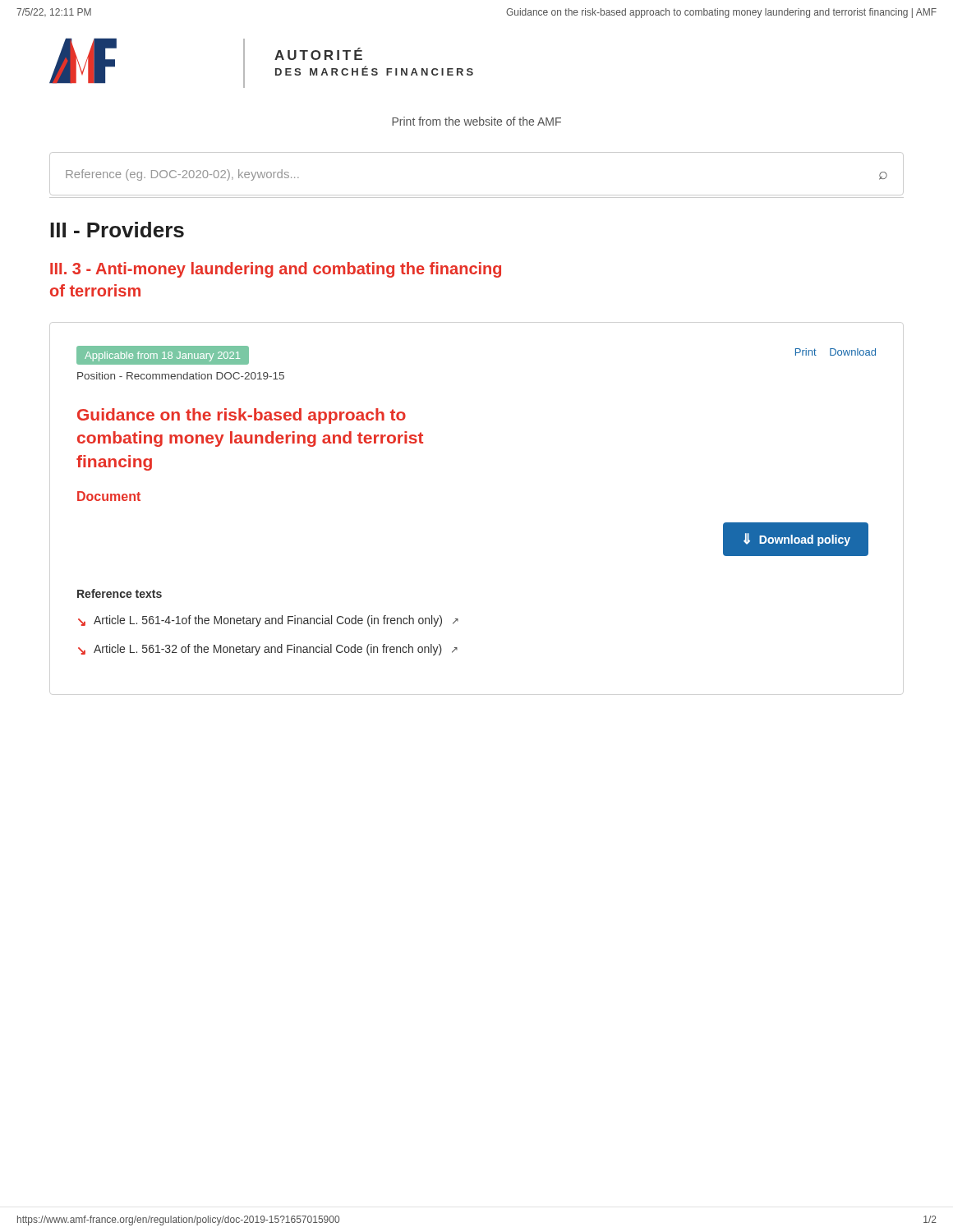The width and height of the screenshot is (953, 1232).
Task: Locate the text block that says "Print from the website of"
Action: coord(476,122)
